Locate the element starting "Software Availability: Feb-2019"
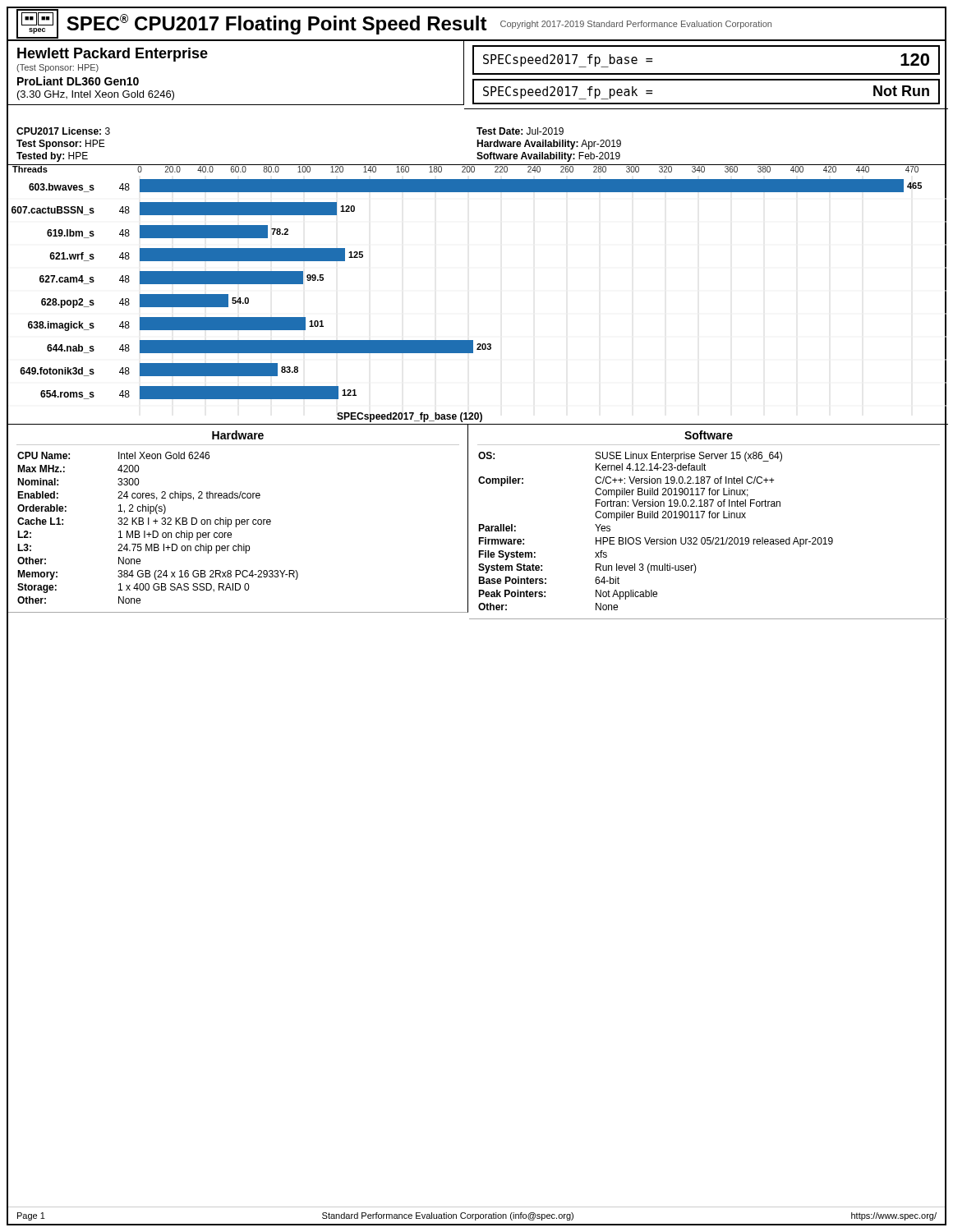The image size is (953, 1232). pos(548,156)
